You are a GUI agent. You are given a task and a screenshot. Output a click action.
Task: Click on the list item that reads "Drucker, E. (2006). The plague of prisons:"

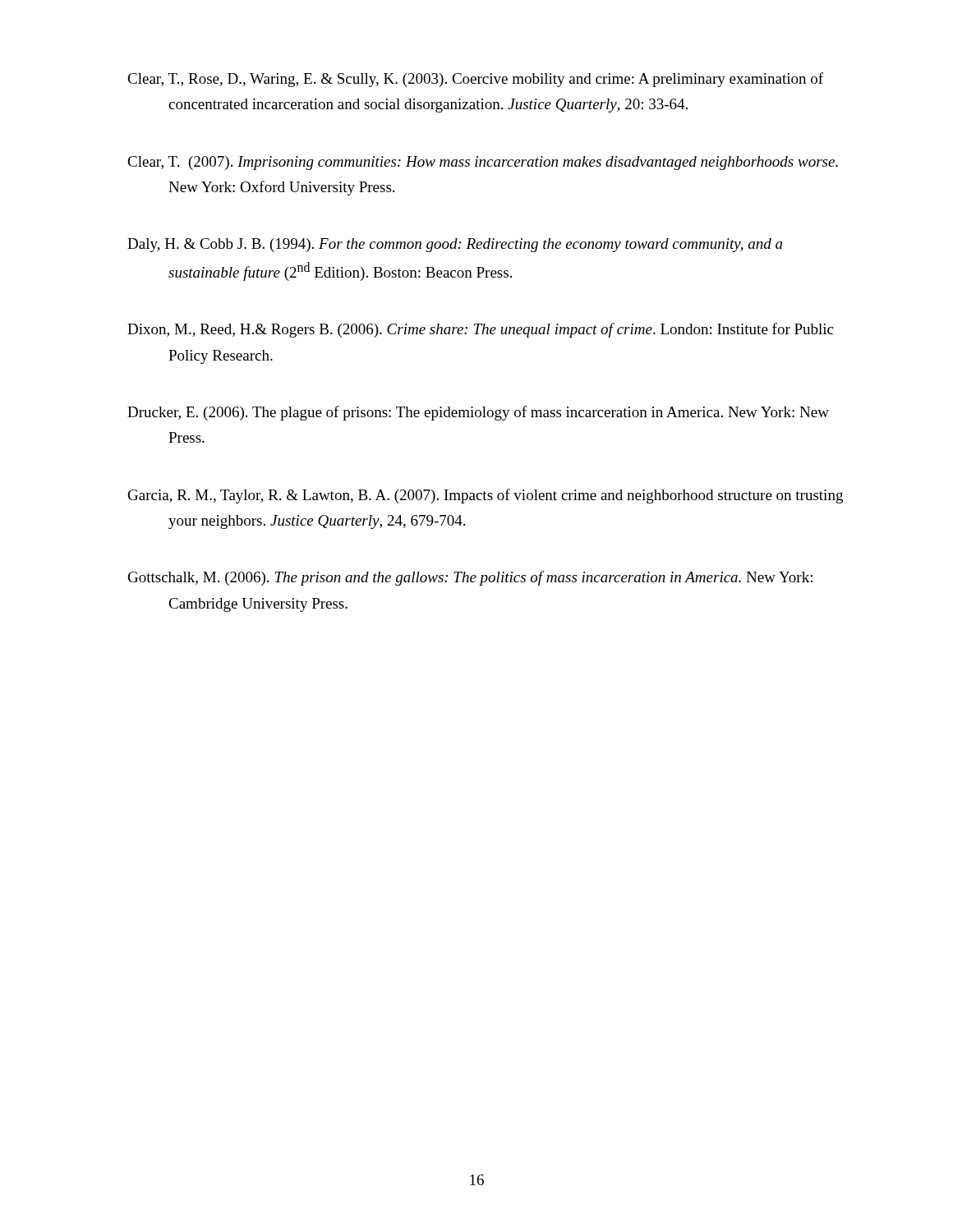(478, 425)
